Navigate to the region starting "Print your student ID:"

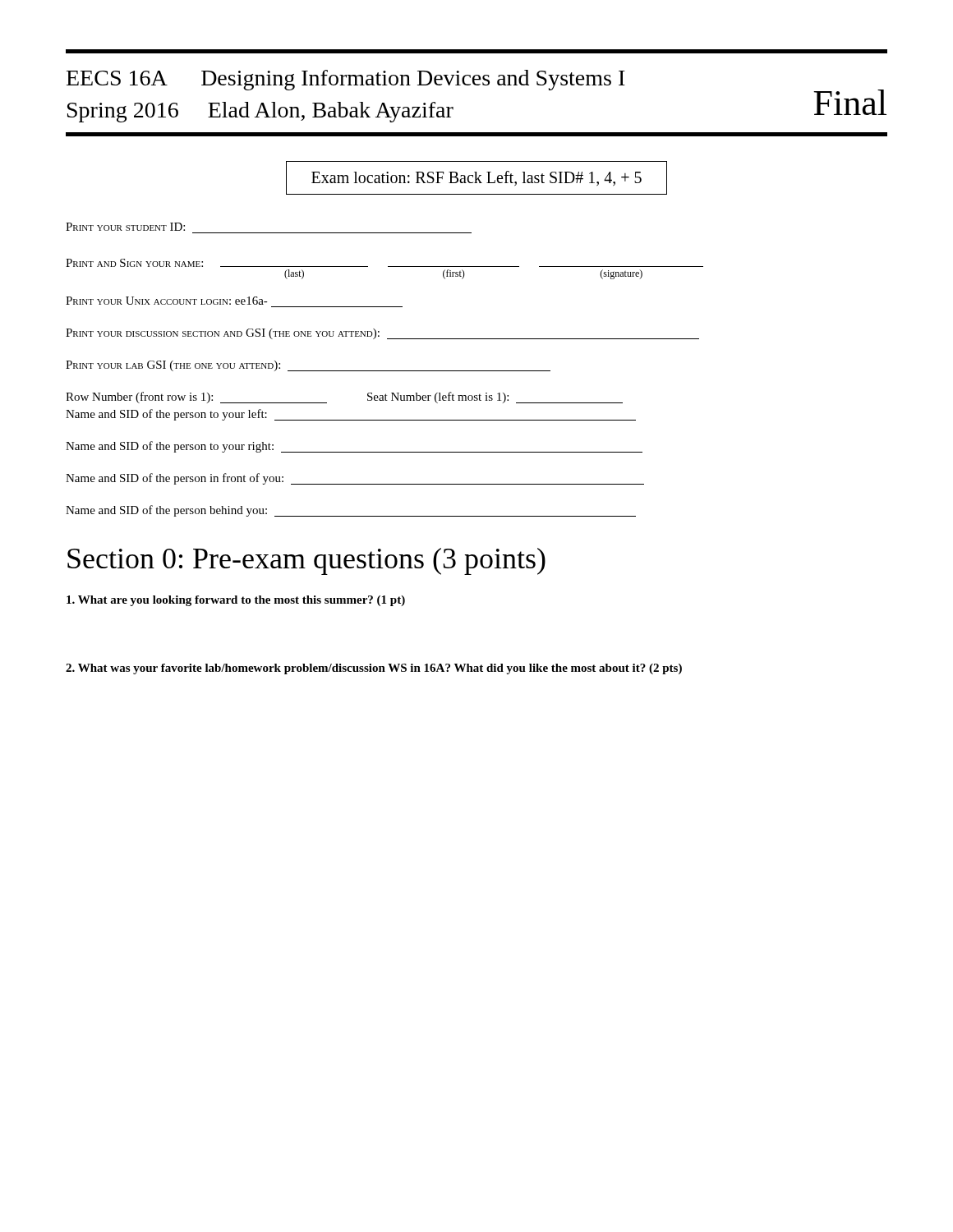point(269,227)
